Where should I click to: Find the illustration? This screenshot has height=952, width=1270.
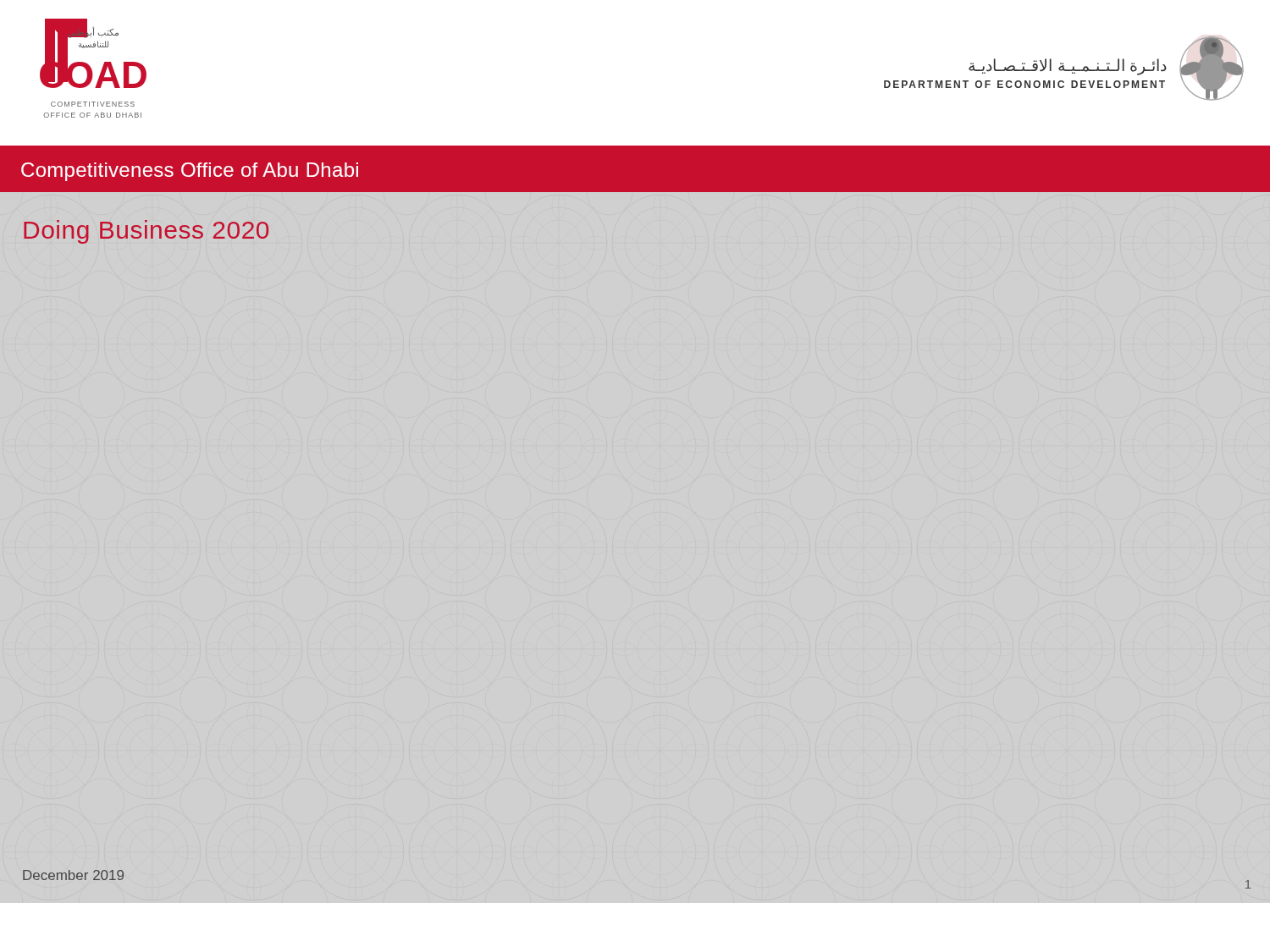[x=635, y=547]
